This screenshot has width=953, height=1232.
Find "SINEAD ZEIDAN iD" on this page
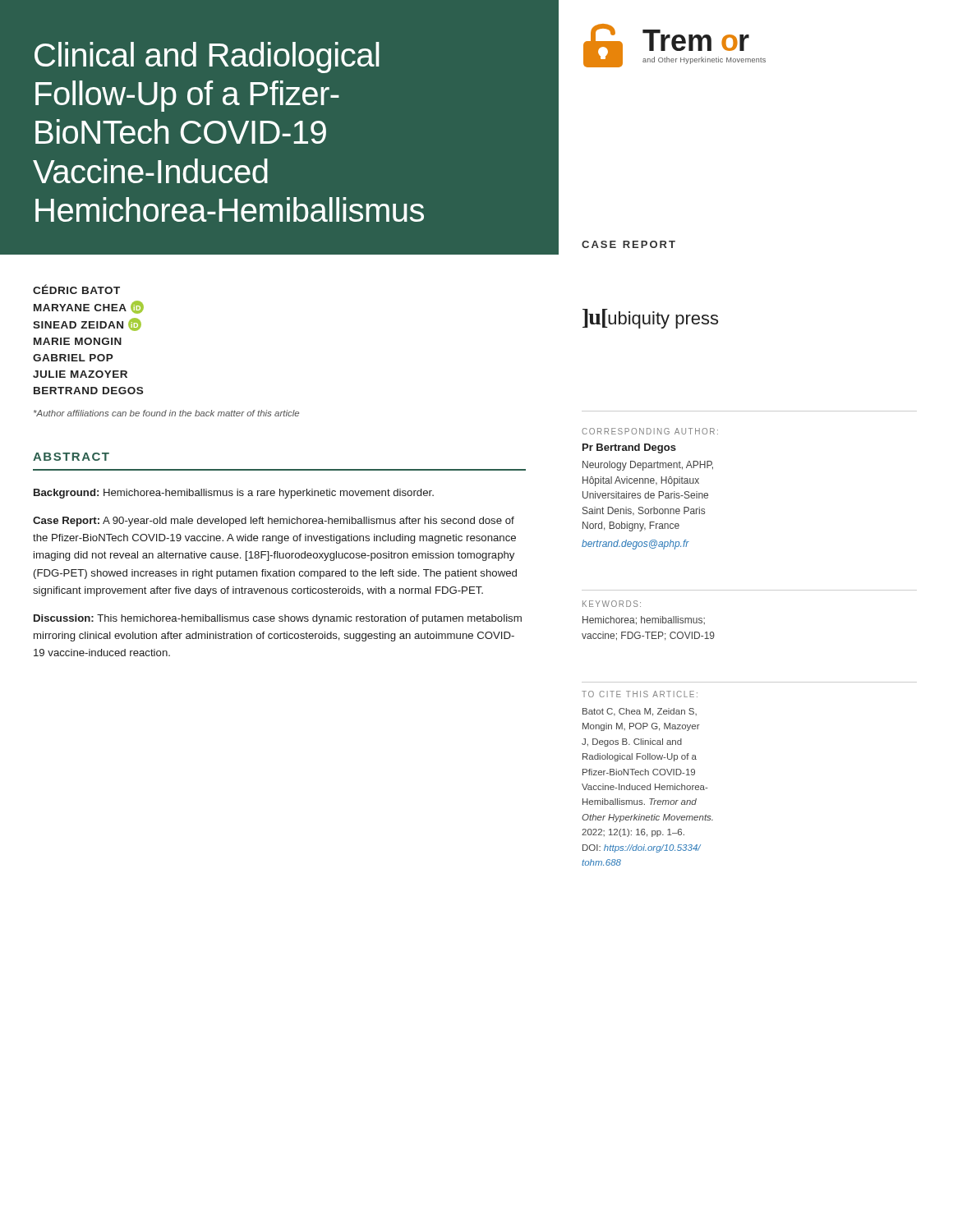(87, 324)
